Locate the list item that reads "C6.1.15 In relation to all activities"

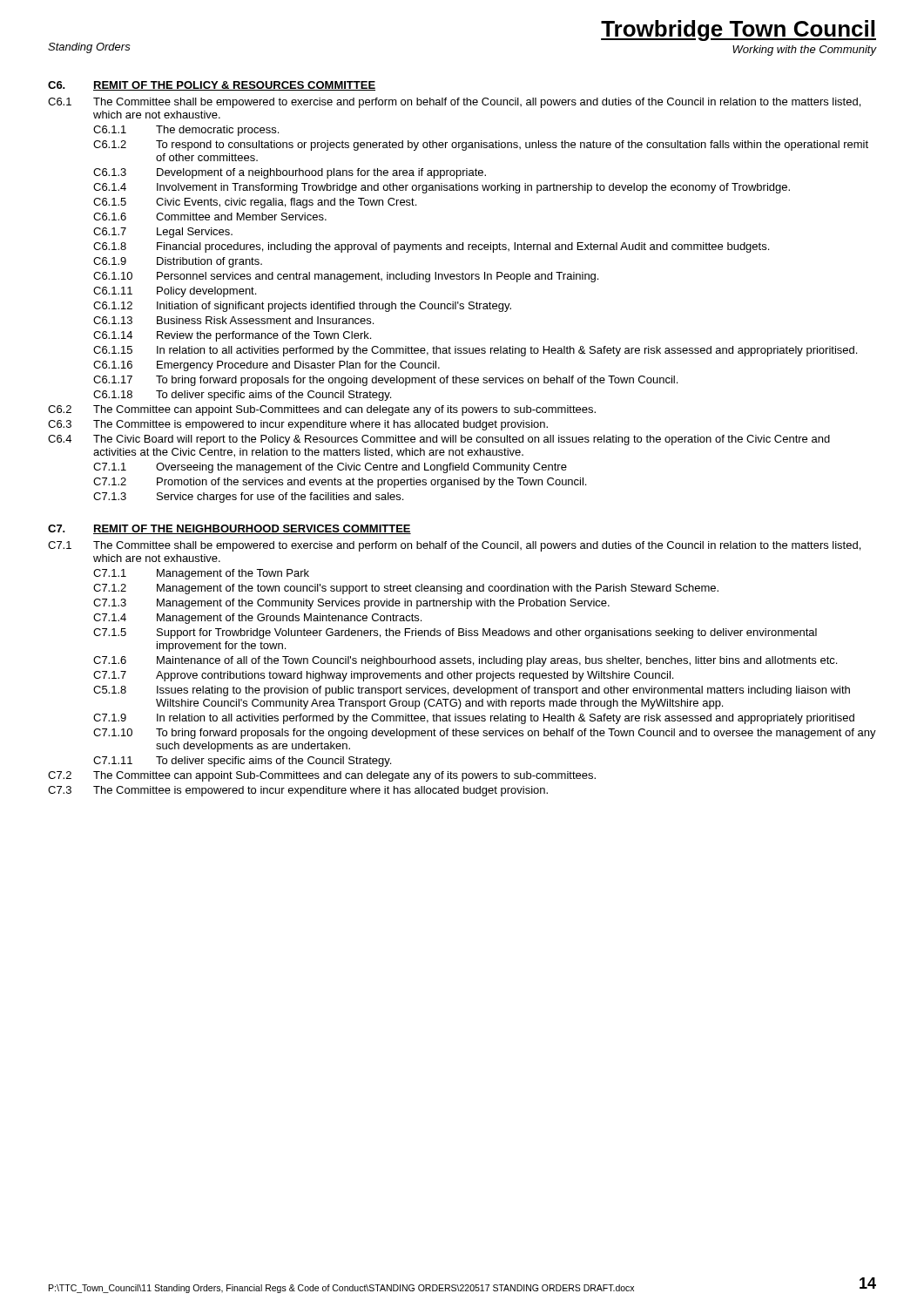[485, 350]
